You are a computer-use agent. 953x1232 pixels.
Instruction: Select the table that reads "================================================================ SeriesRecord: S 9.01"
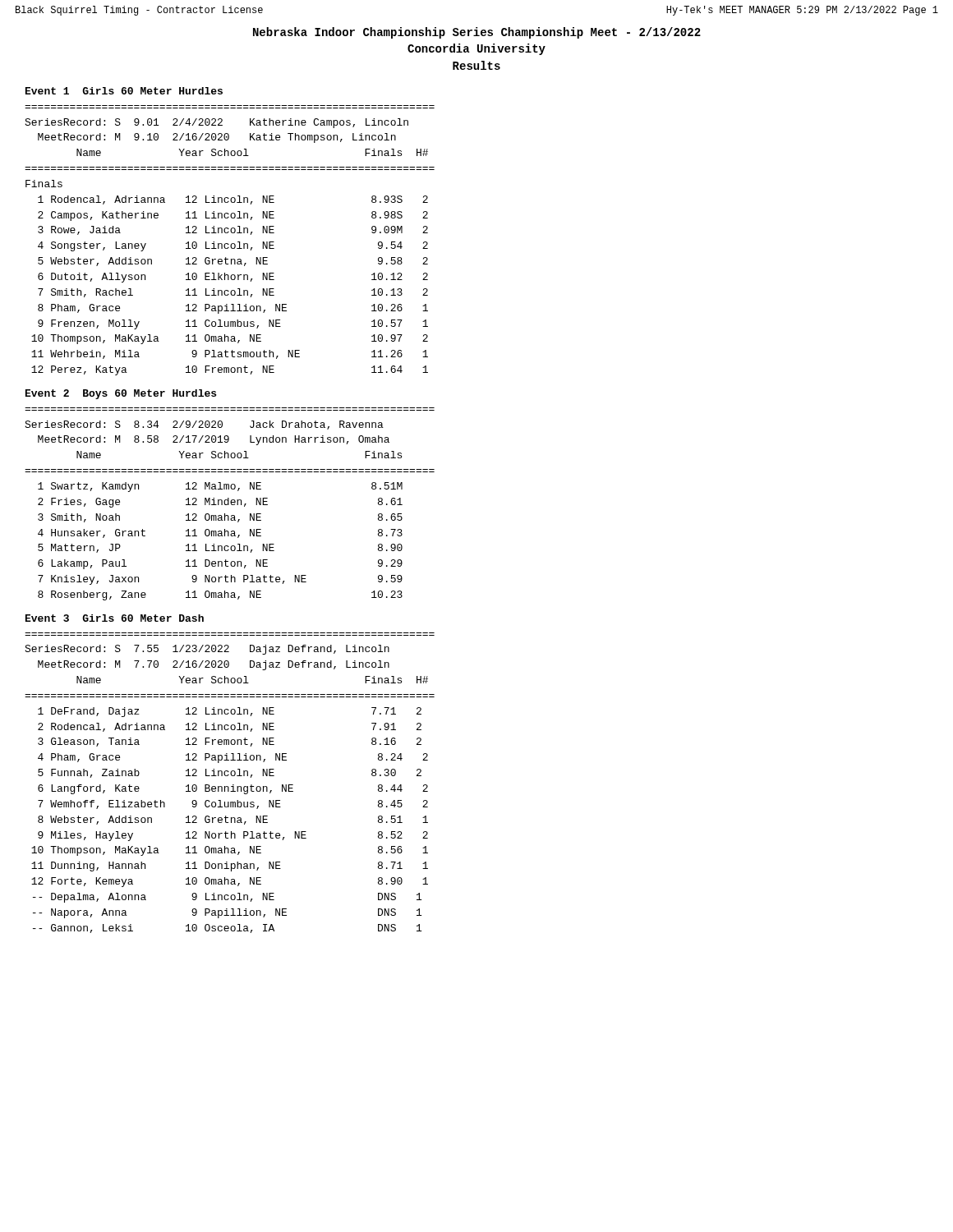(476, 239)
